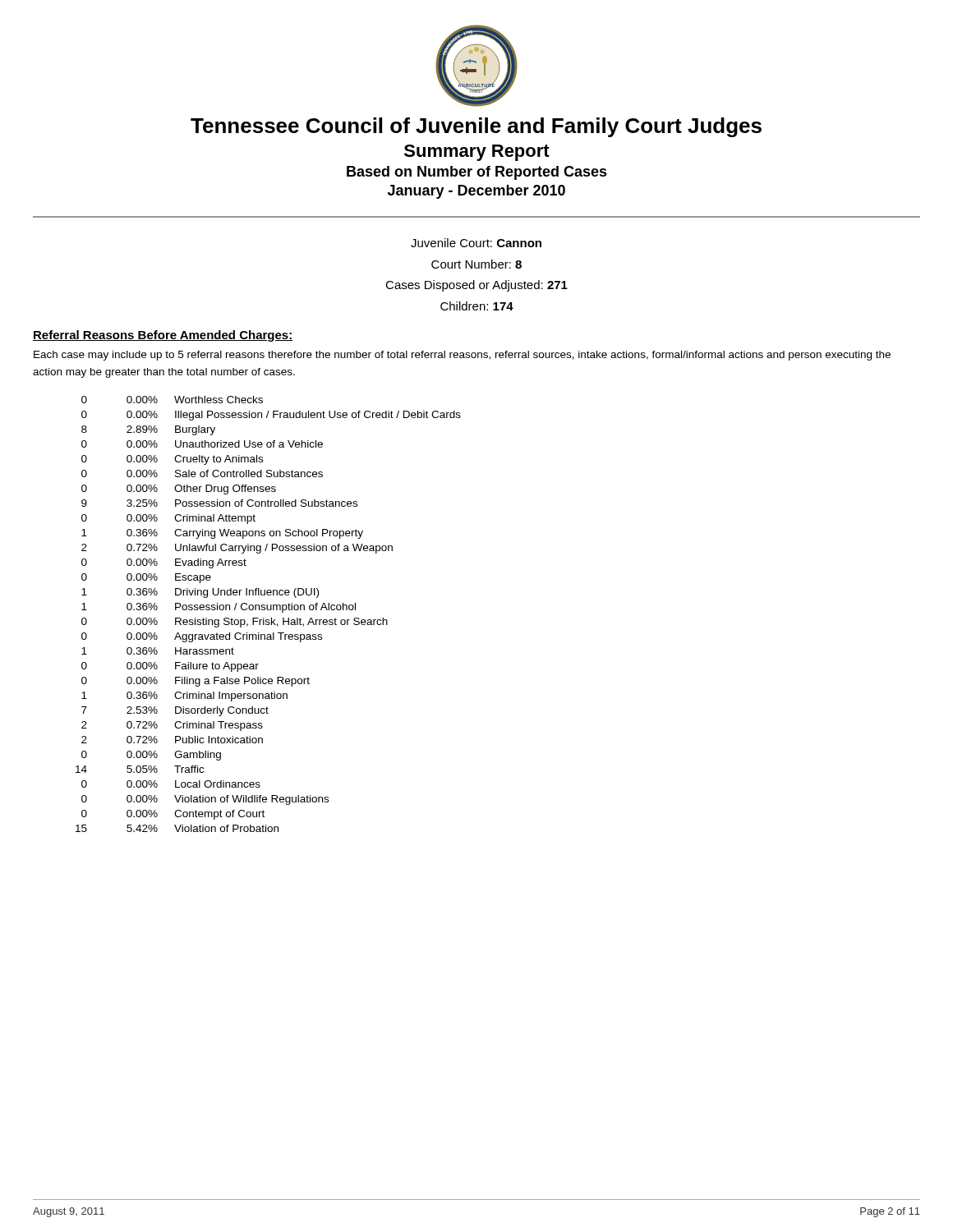Point to the block beginning "Each case may include up to 5 referral"
Screen dimensions: 1232x953
pos(462,363)
